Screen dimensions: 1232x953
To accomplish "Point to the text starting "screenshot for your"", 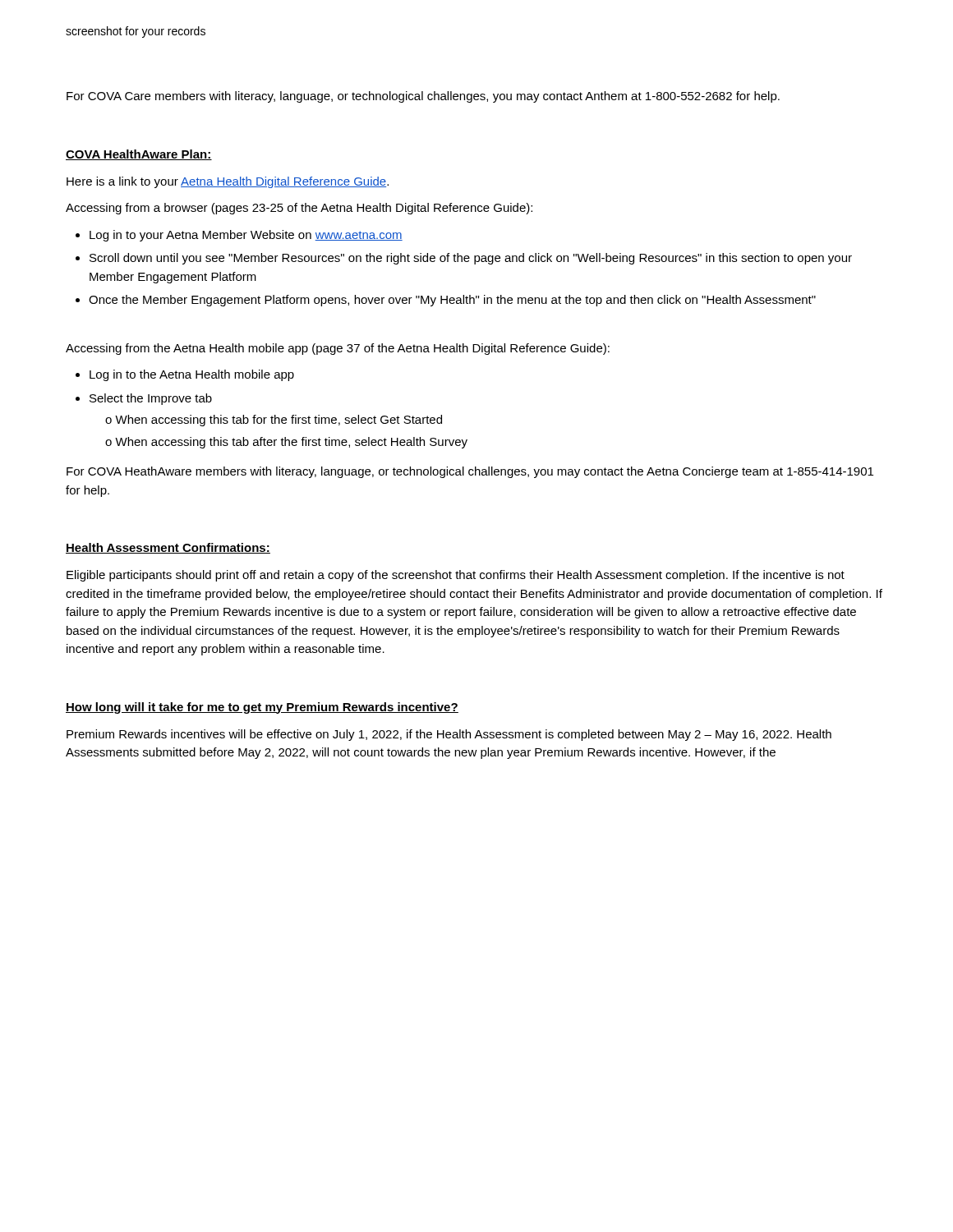I will 136,31.
